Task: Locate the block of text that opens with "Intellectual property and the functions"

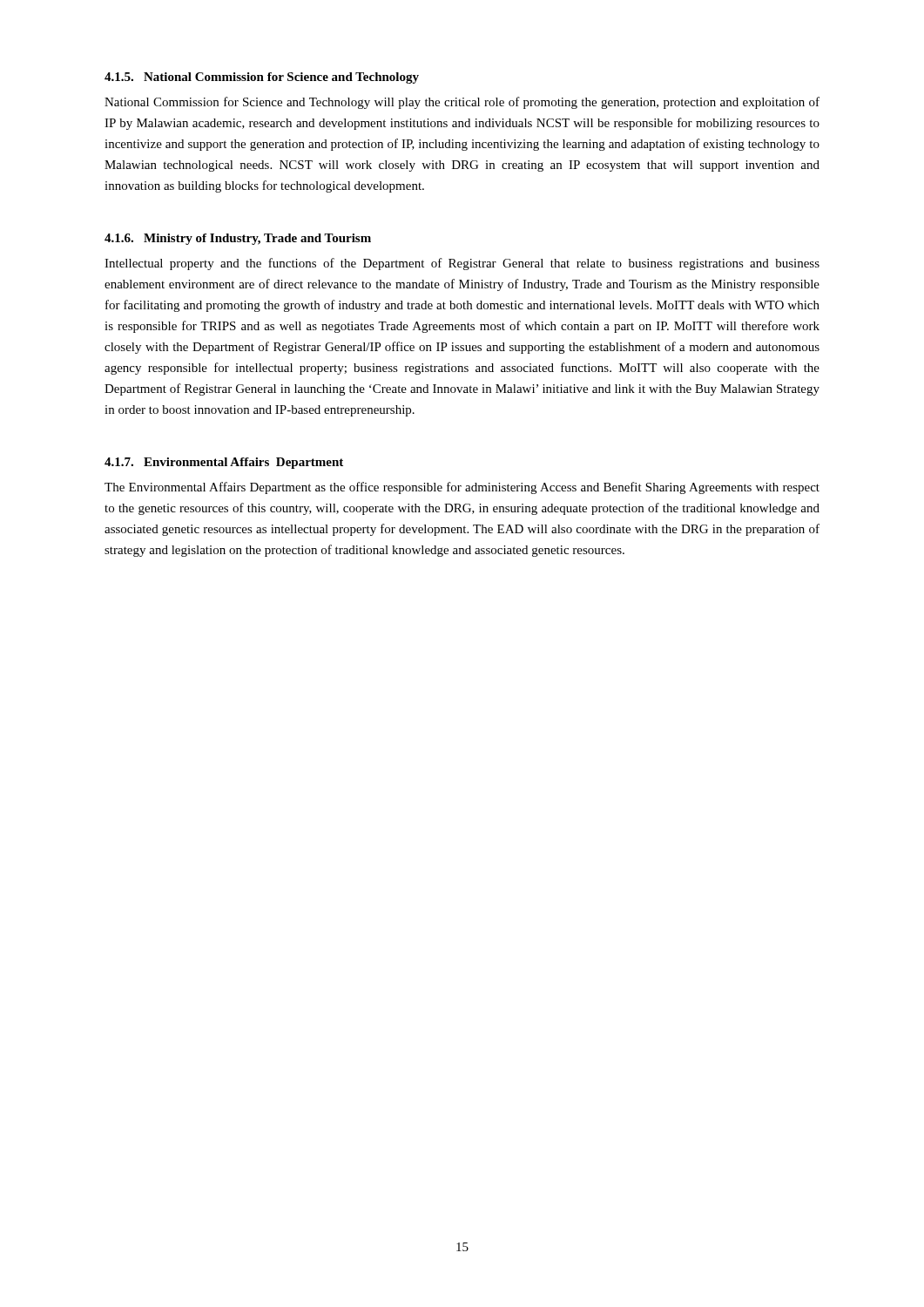Action: tap(462, 336)
